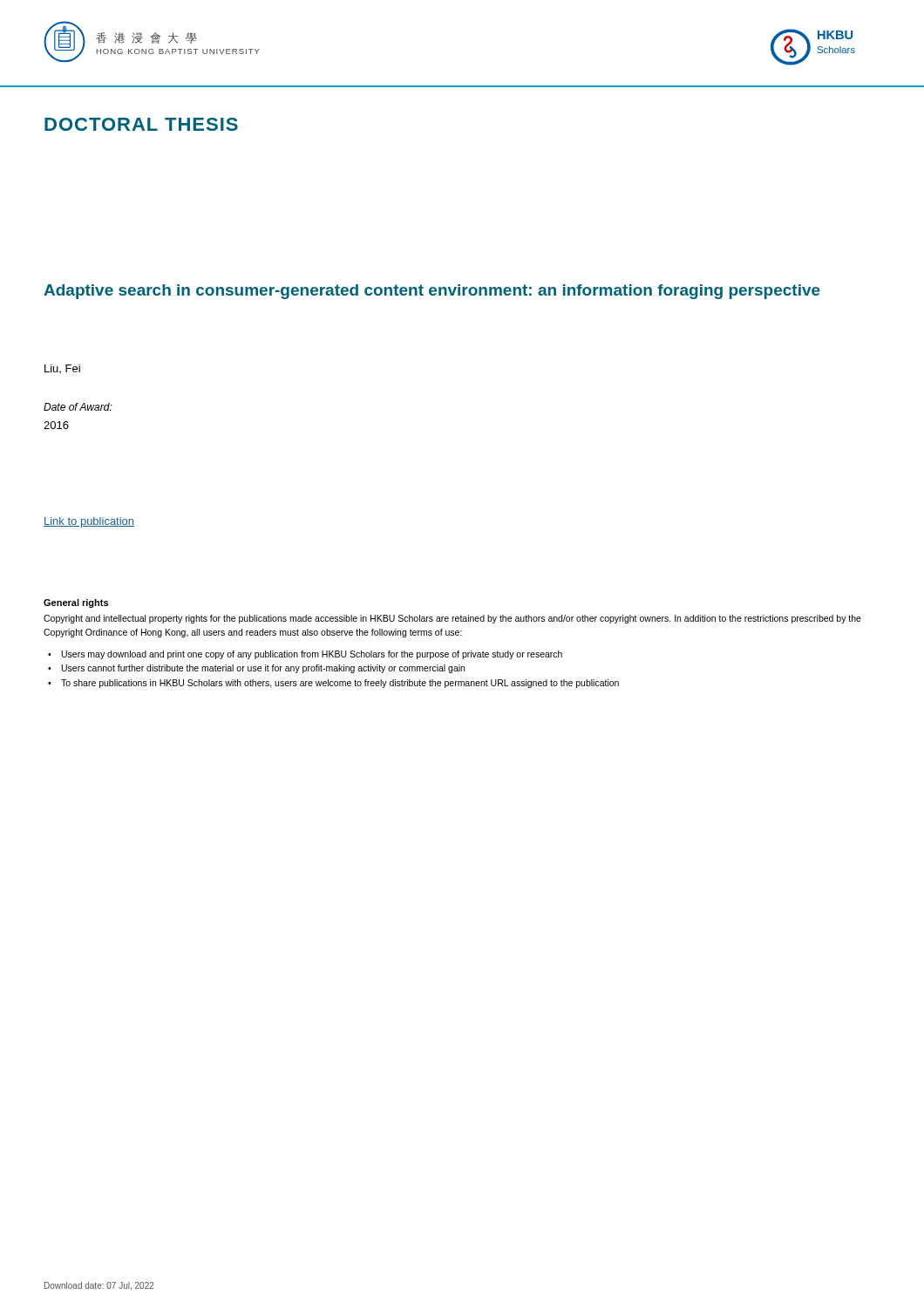Viewport: 924px width, 1308px height.
Task: Click on the passage starting "To share publications in HKBU"
Action: coord(340,683)
